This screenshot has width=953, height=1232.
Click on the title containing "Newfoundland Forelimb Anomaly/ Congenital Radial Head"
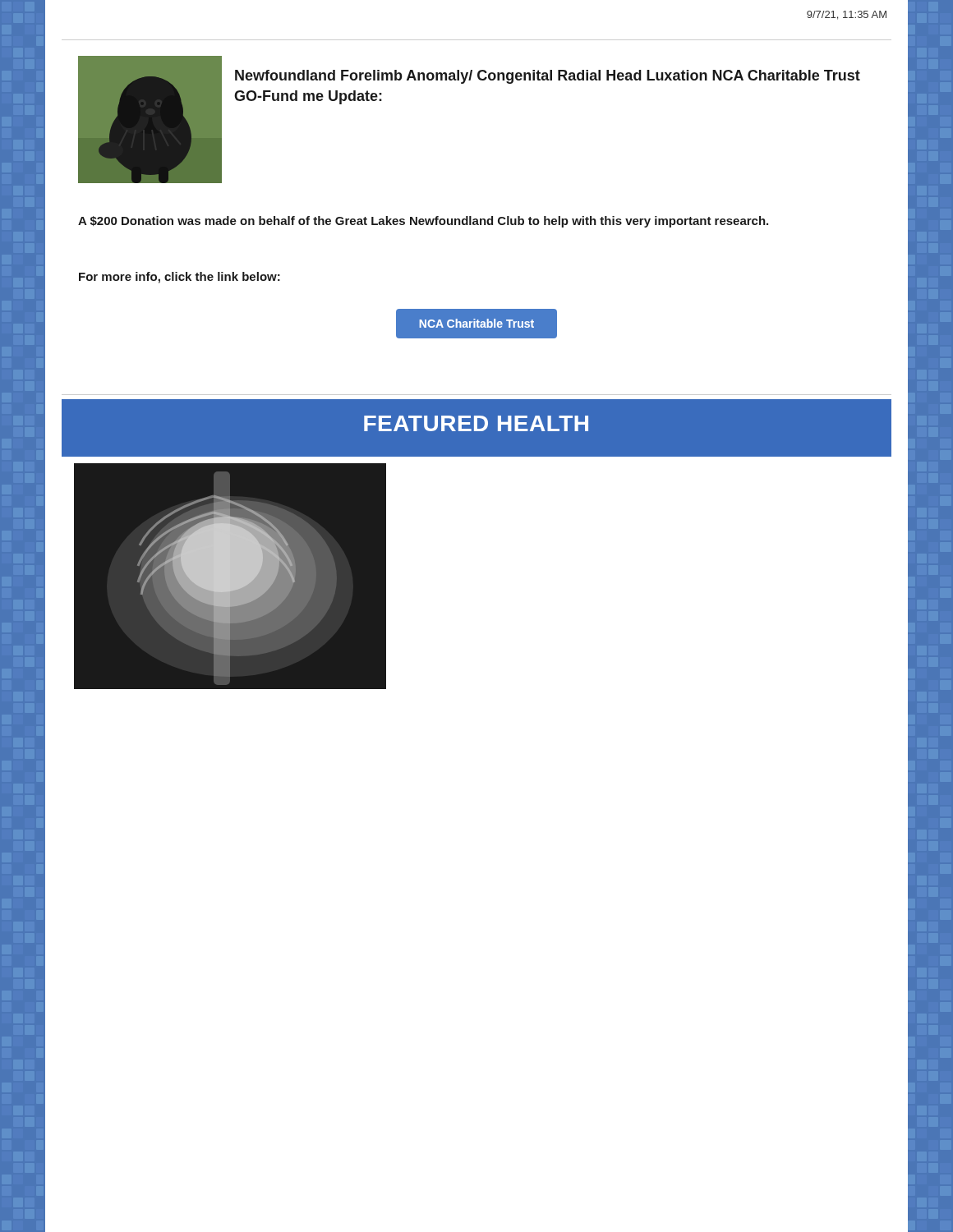559,86
